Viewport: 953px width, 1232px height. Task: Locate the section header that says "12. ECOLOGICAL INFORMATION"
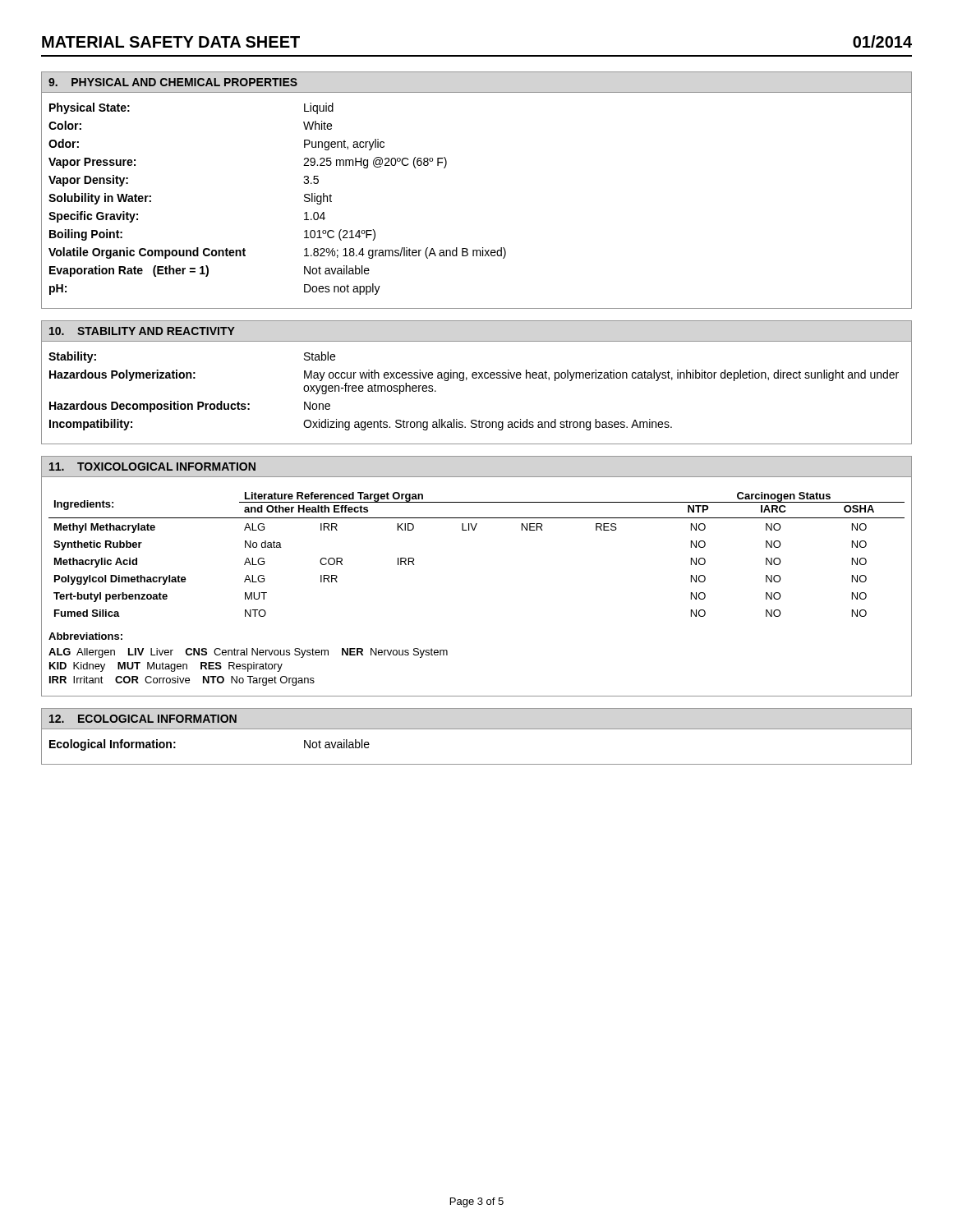143,719
